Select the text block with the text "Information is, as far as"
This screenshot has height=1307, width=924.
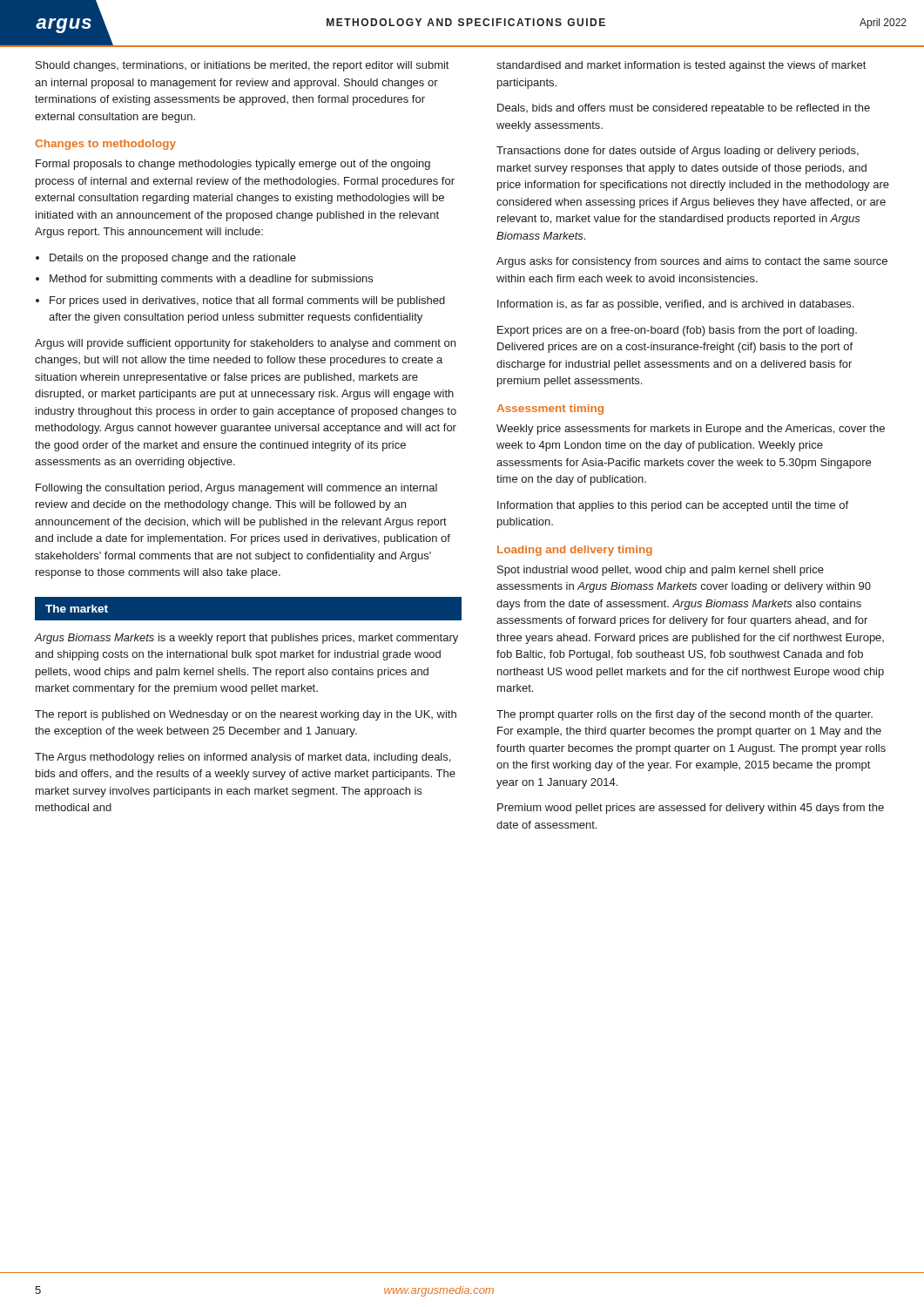coord(693,304)
